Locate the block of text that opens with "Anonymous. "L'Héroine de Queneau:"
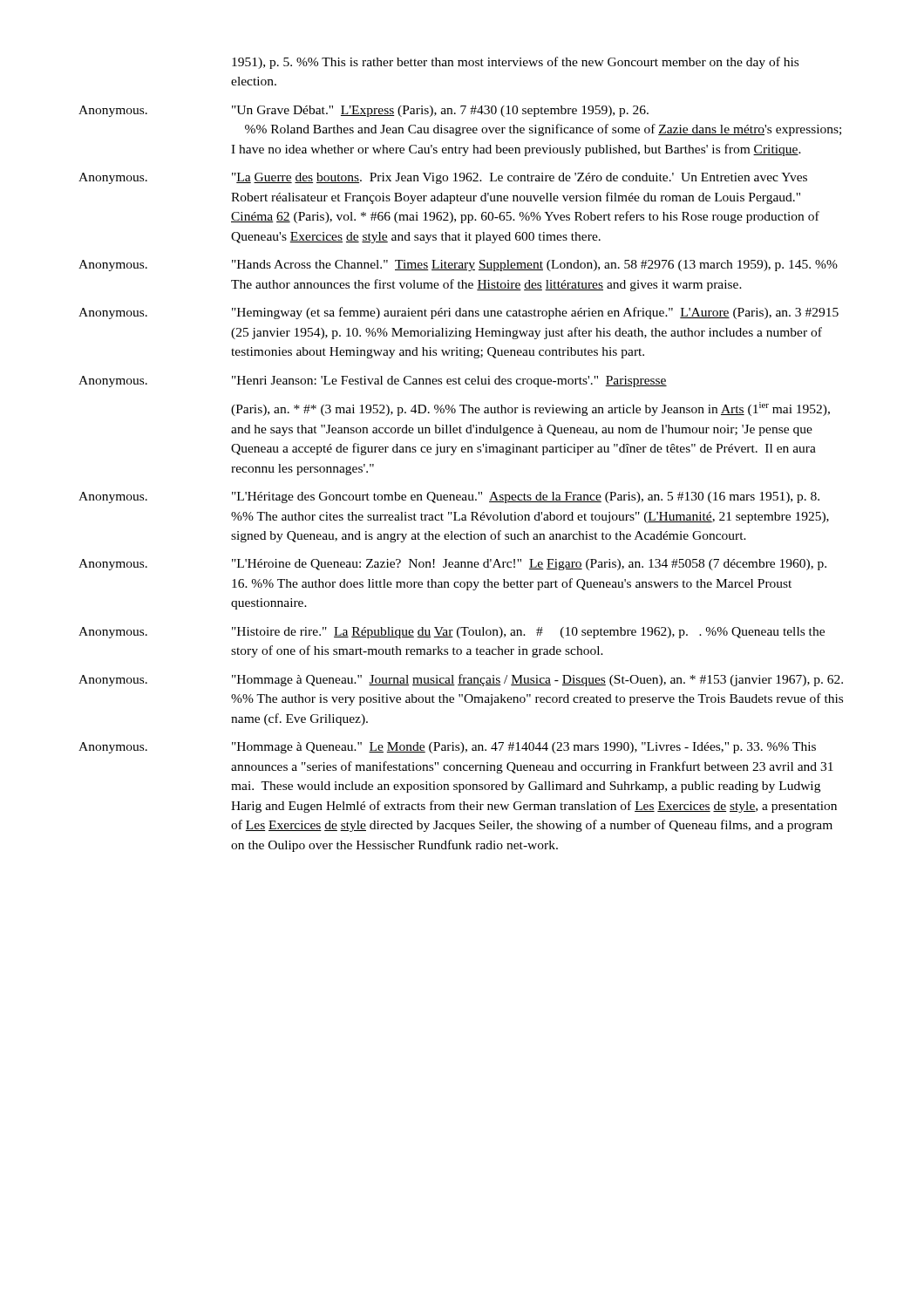The image size is (924, 1308). [462, 583]
